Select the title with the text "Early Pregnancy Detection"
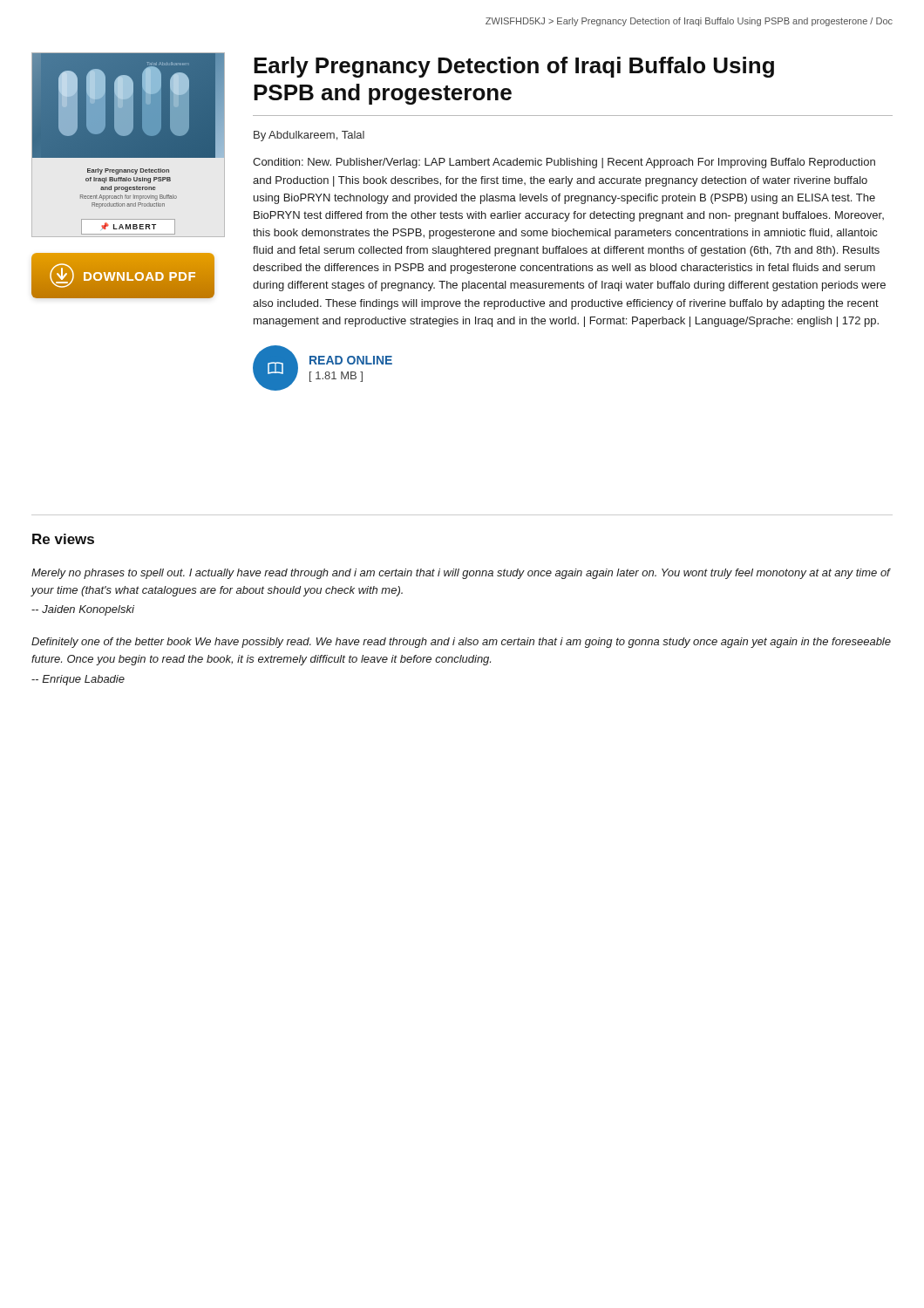 [514, 79]
